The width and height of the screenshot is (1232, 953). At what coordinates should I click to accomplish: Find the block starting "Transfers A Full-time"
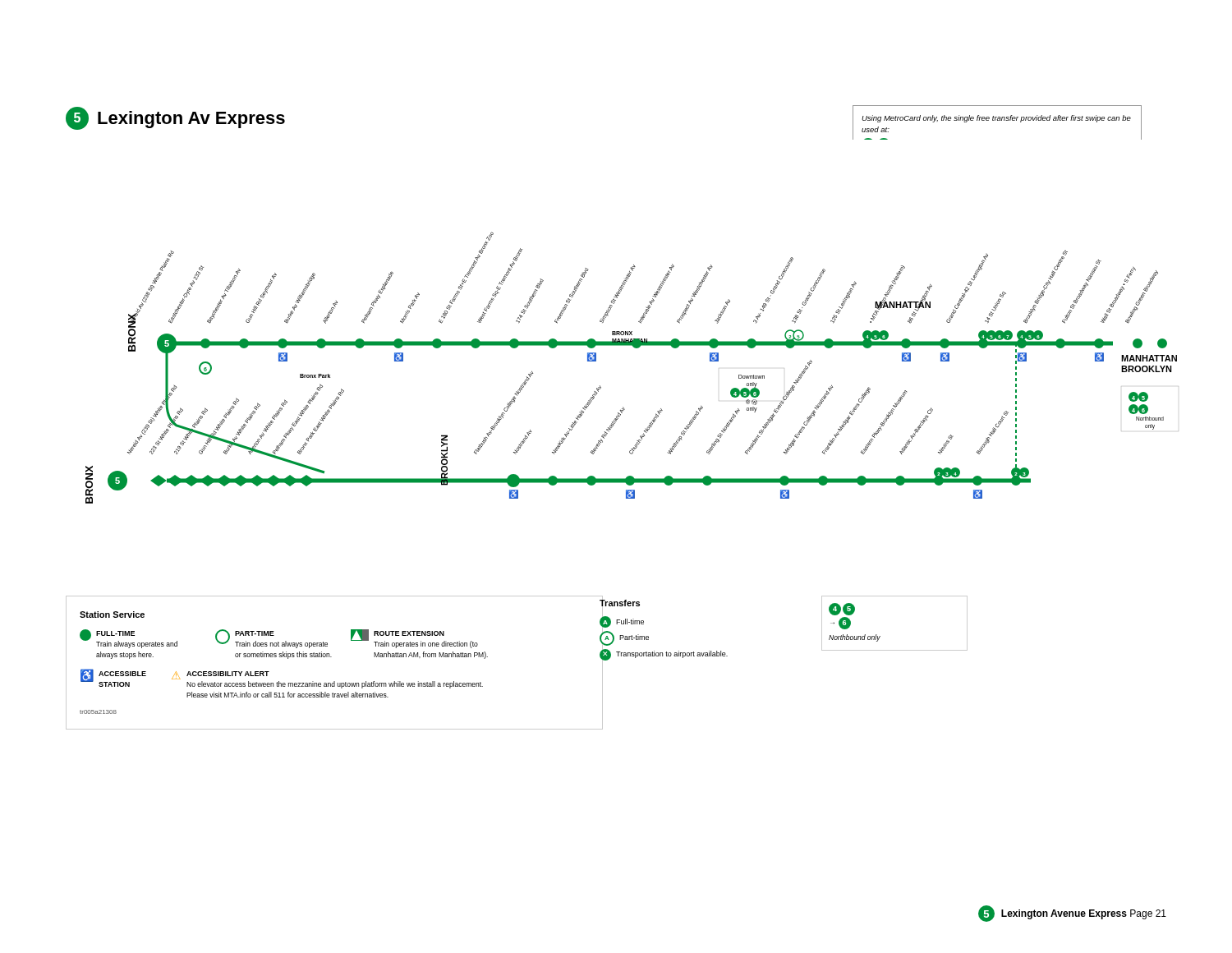point(698,628)
